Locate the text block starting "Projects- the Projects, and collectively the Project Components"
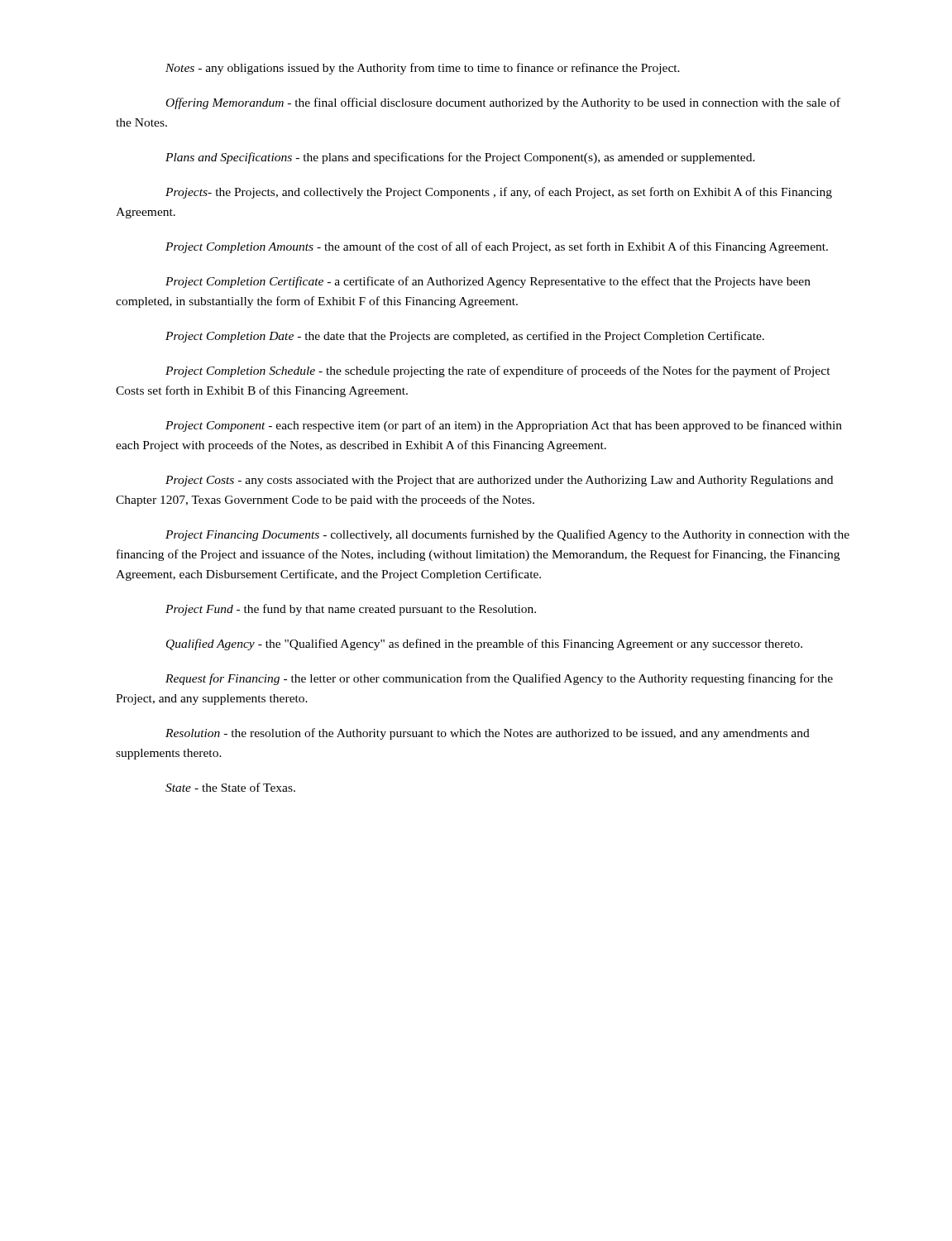 coord(486,202)
